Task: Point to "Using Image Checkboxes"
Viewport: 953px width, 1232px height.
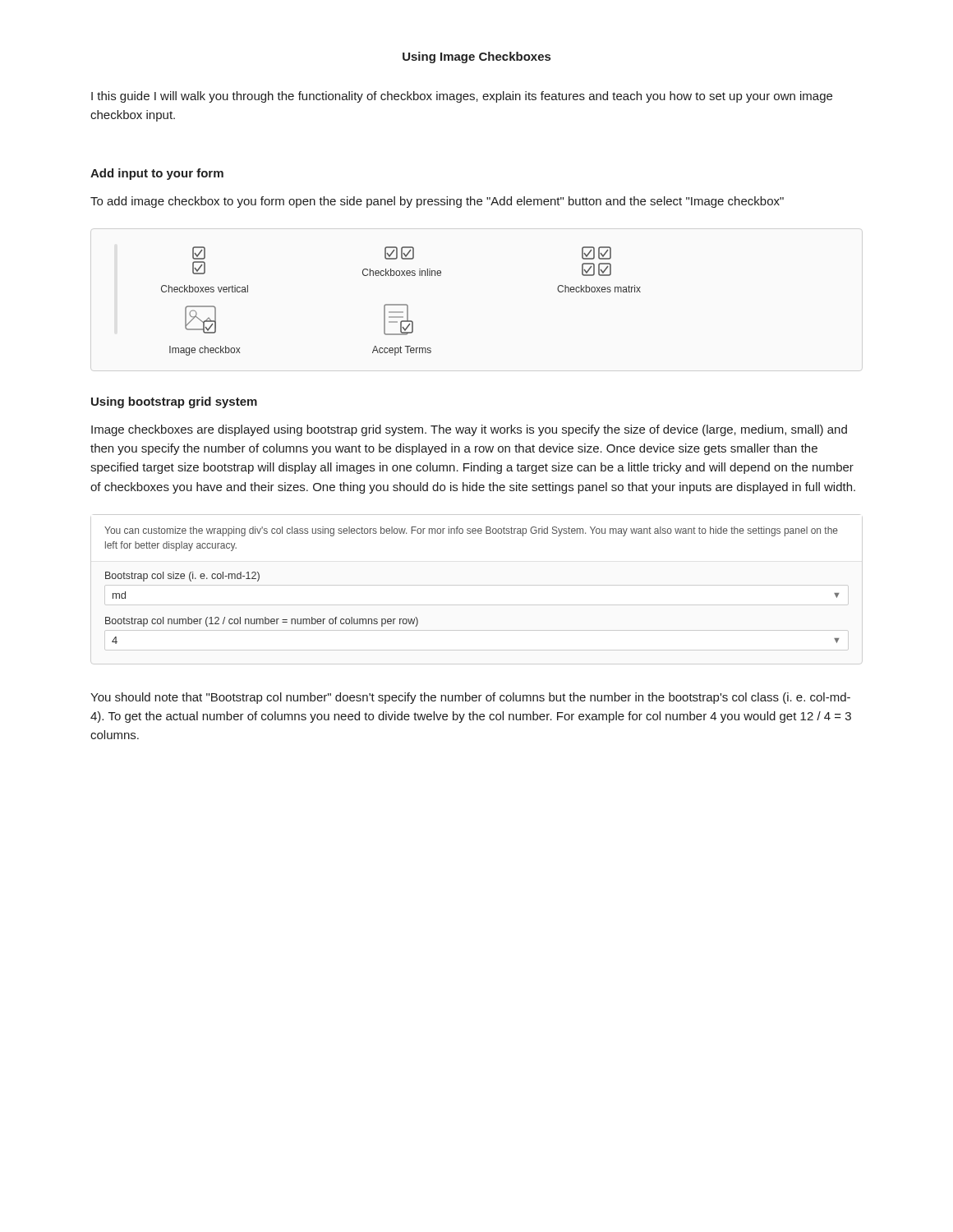Action: point(476,56)
